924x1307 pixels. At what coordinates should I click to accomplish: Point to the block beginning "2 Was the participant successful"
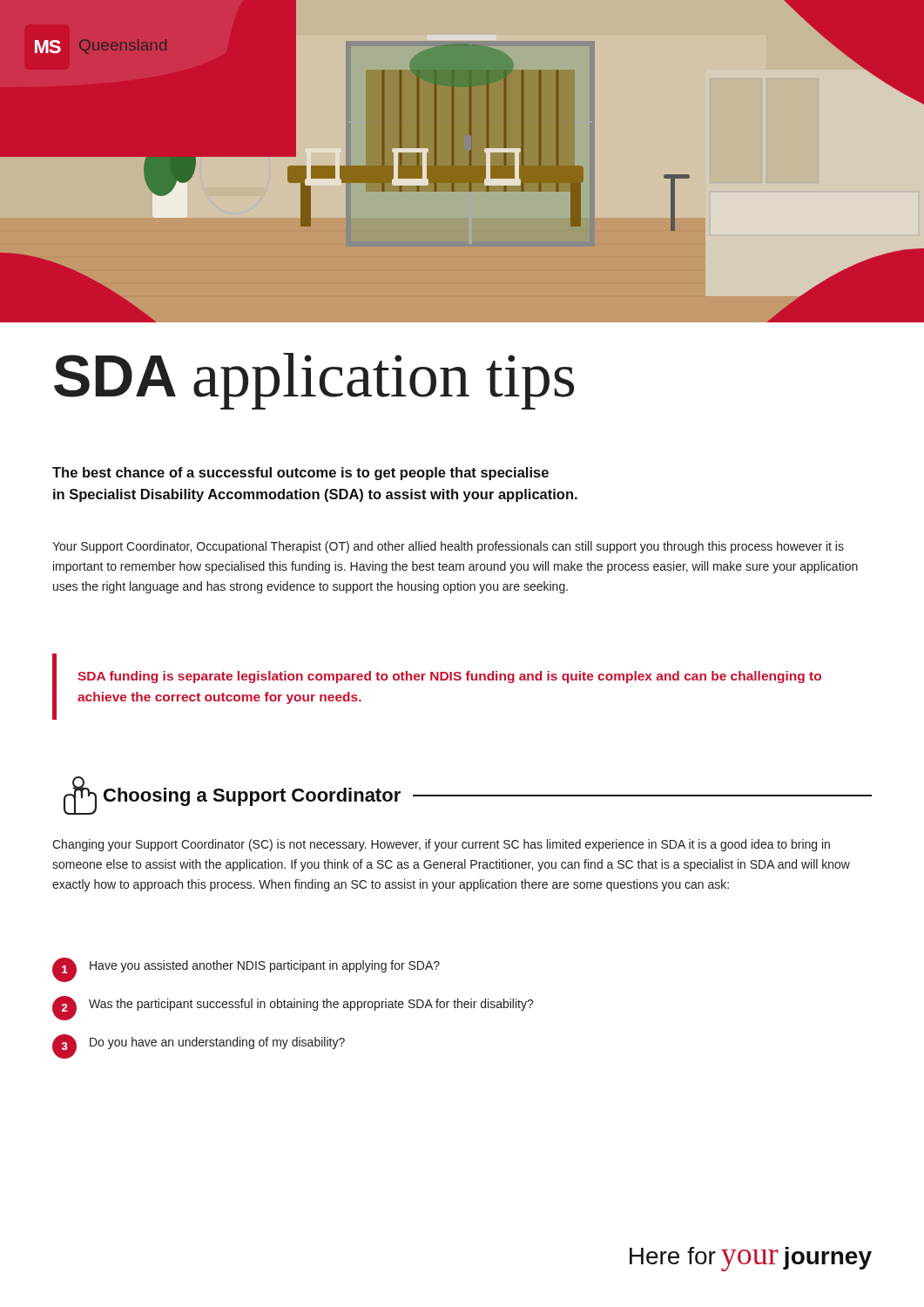293,1008
